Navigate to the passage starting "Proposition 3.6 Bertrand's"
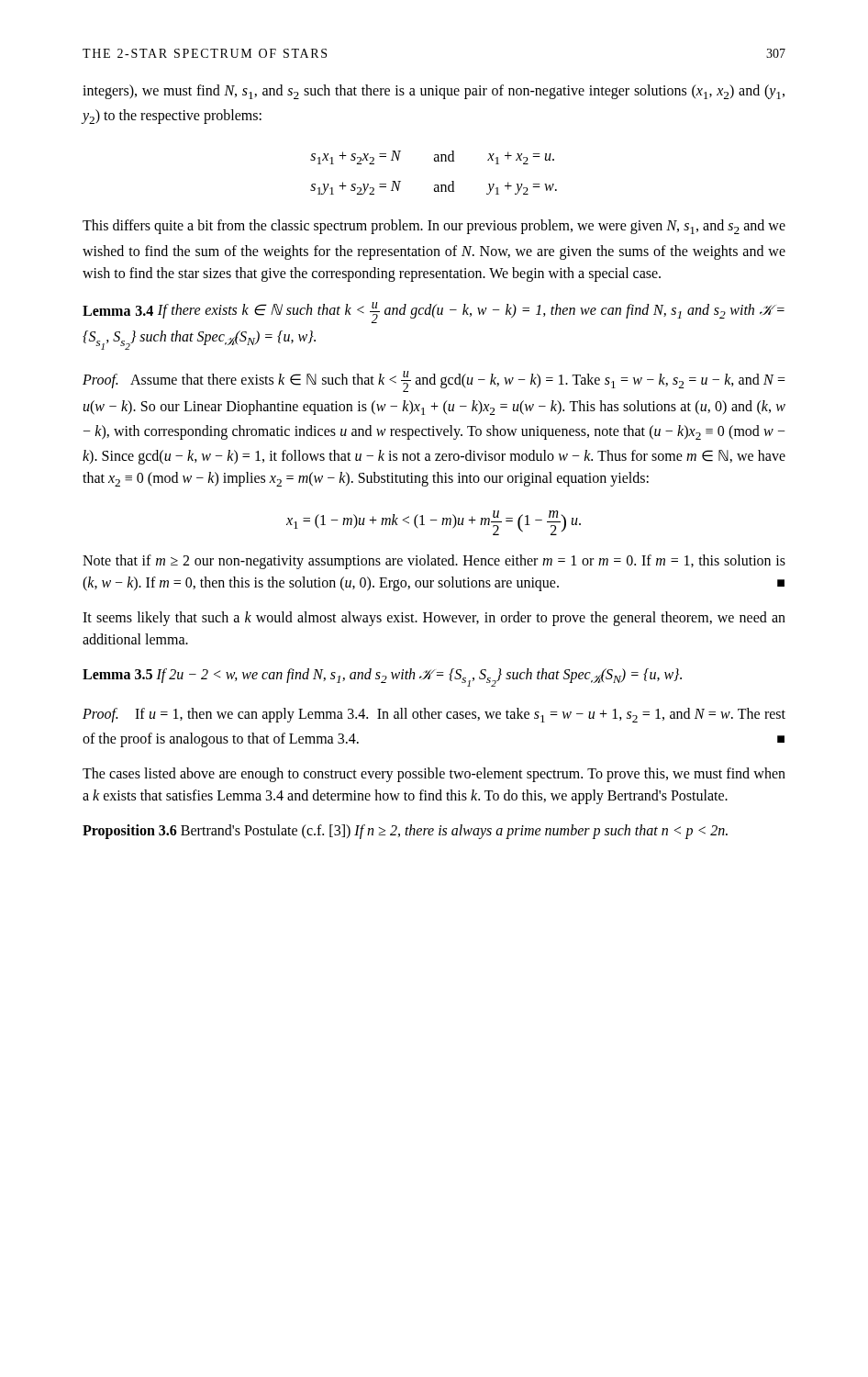Image resolution: width=868 pixels, height=1377 pixels. pos(434,831)
